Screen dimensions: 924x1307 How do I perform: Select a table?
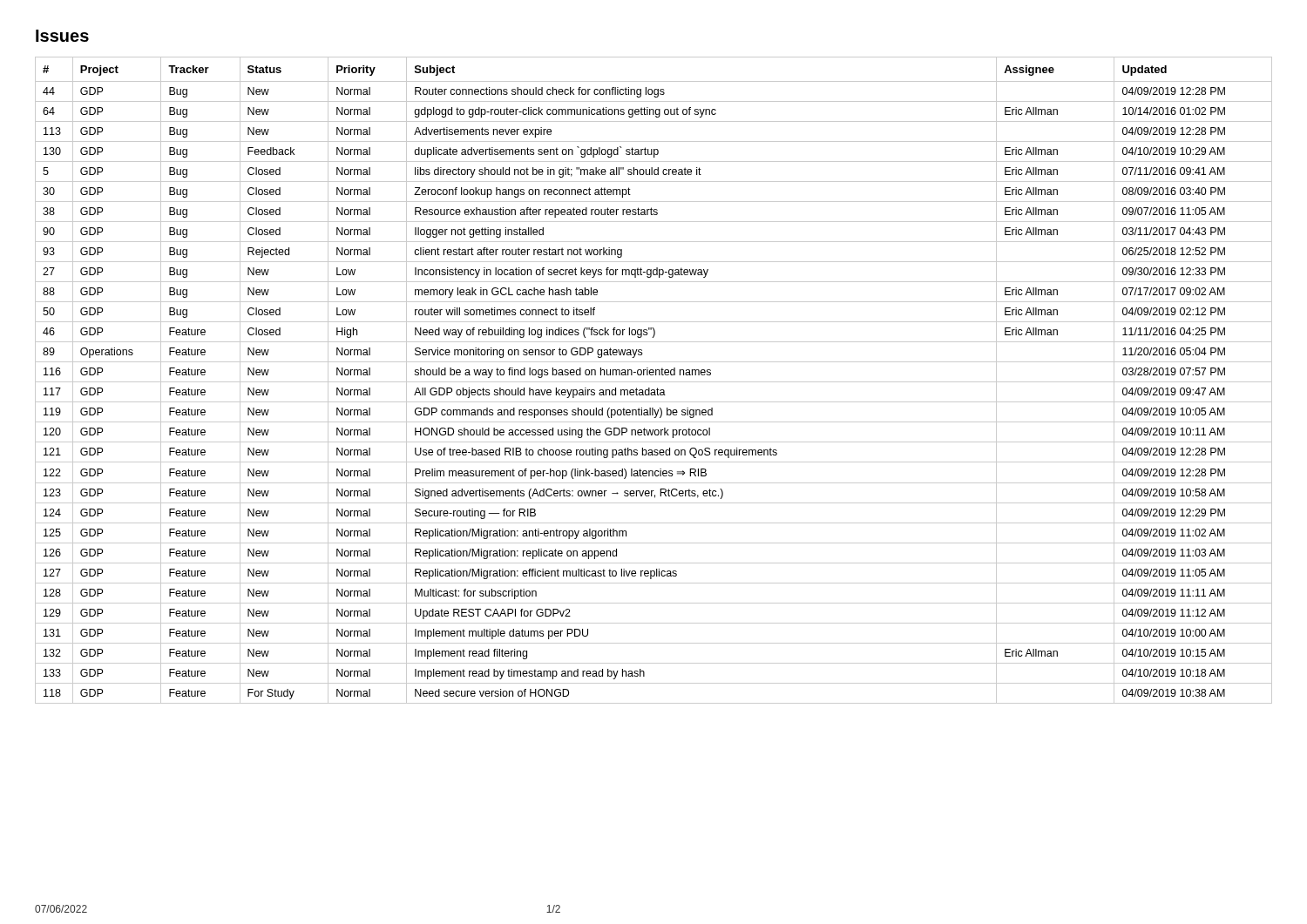(654, 380)
